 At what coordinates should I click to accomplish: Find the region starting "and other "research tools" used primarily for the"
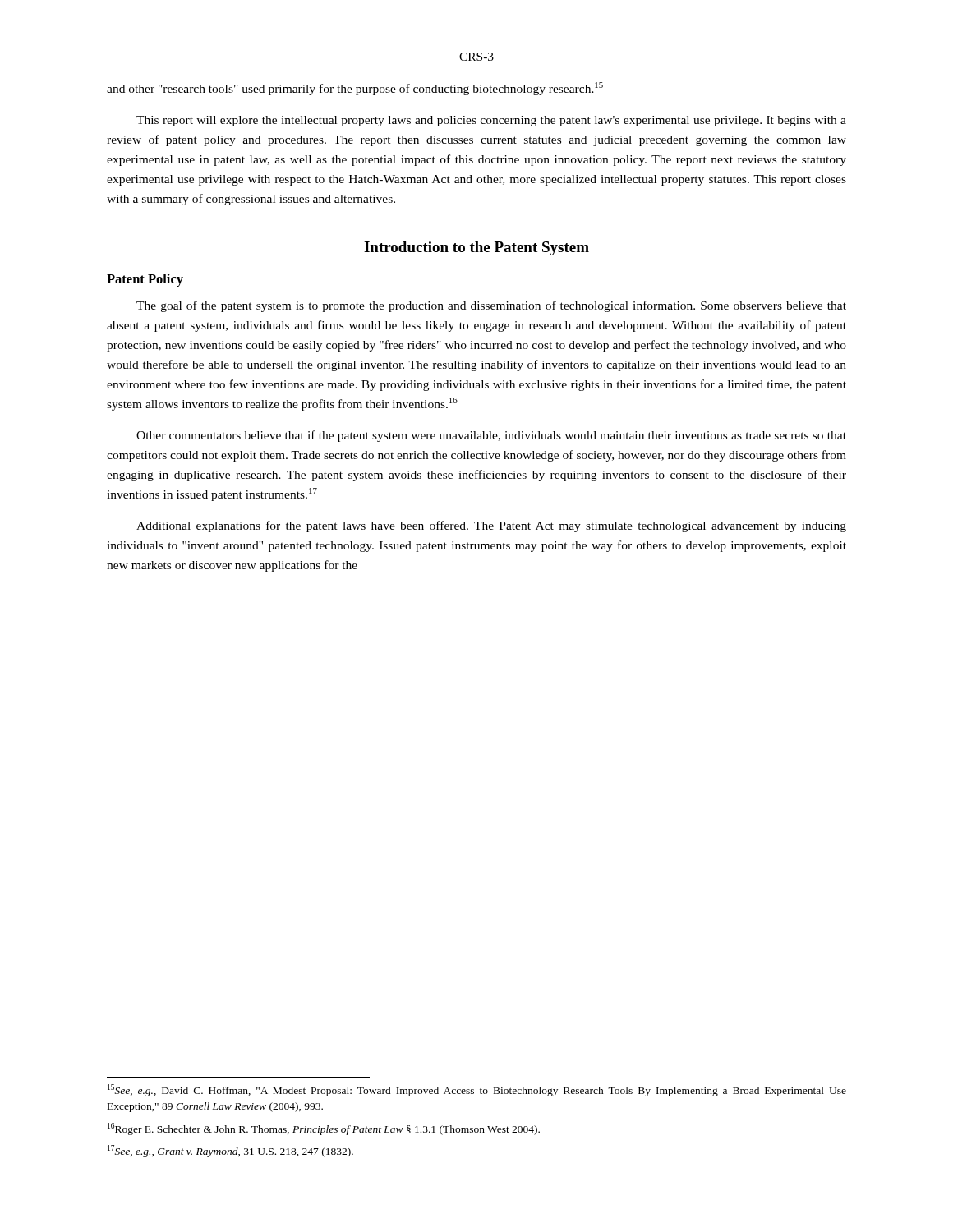[x=355, y=87]
